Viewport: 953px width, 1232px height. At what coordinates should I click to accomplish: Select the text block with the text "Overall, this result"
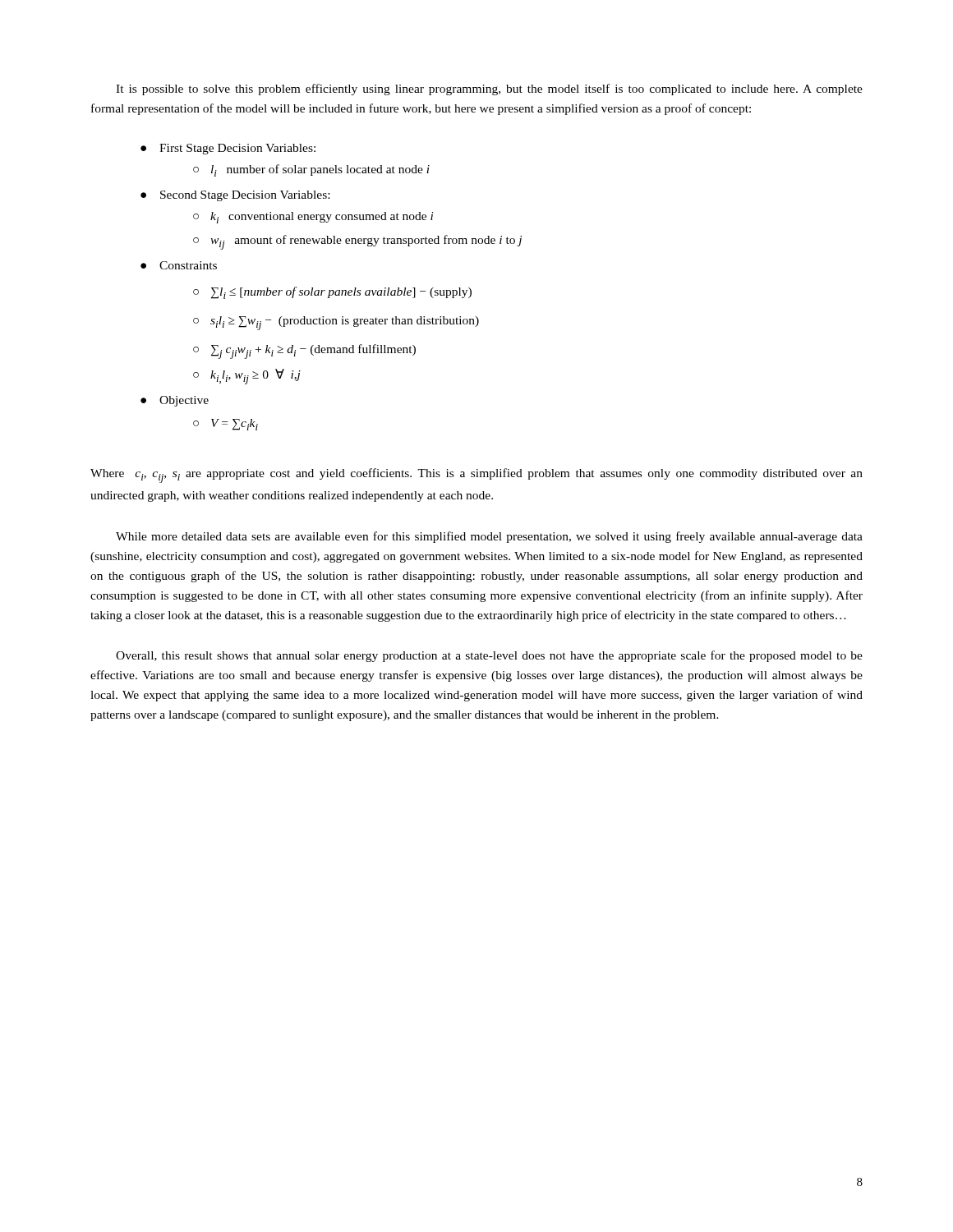[476, 685]
